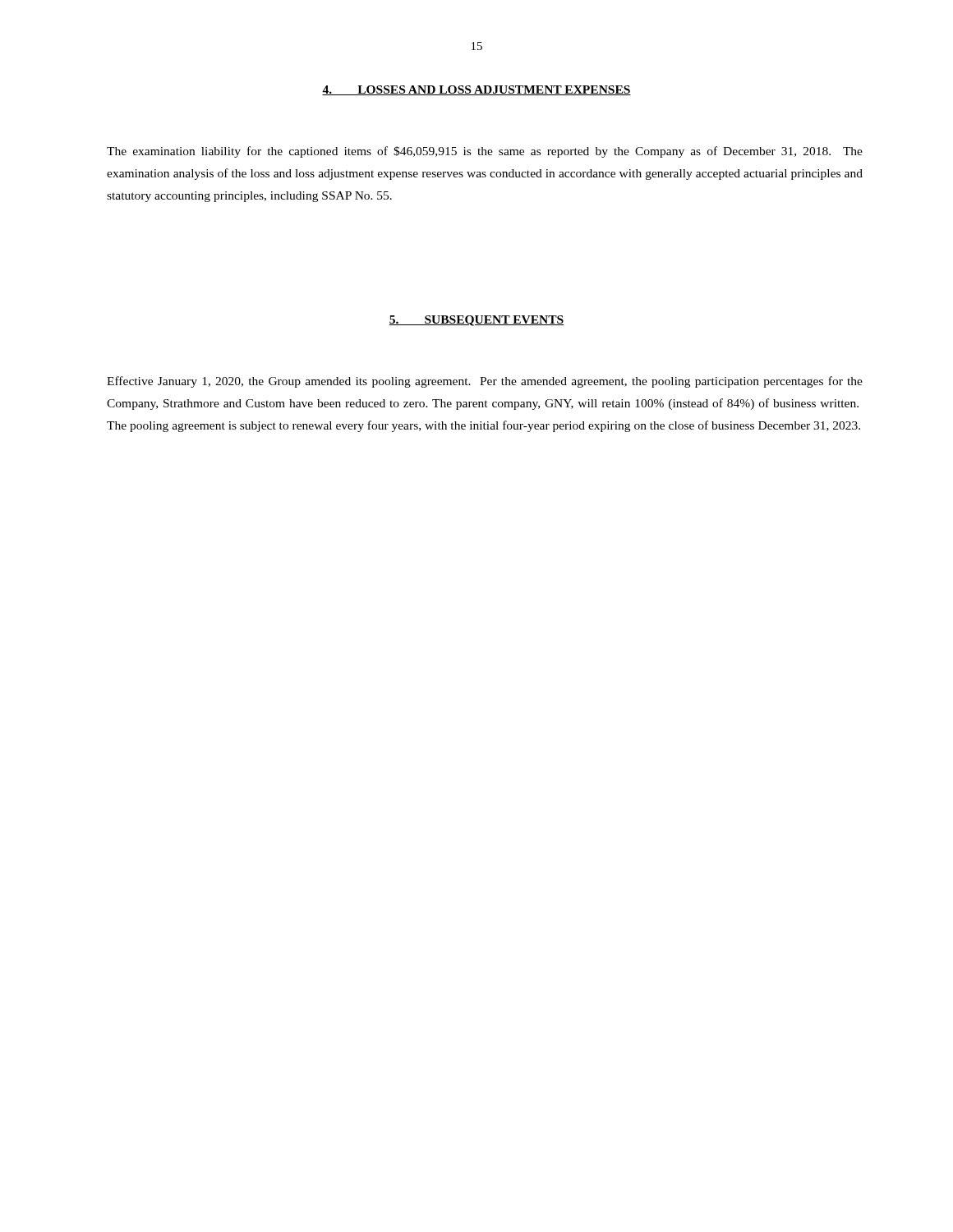Navigate to the text block starting "Effective January 1, 2020, the Group amended its"
This screenshot has height=1232, width=953.
(485, 403)
